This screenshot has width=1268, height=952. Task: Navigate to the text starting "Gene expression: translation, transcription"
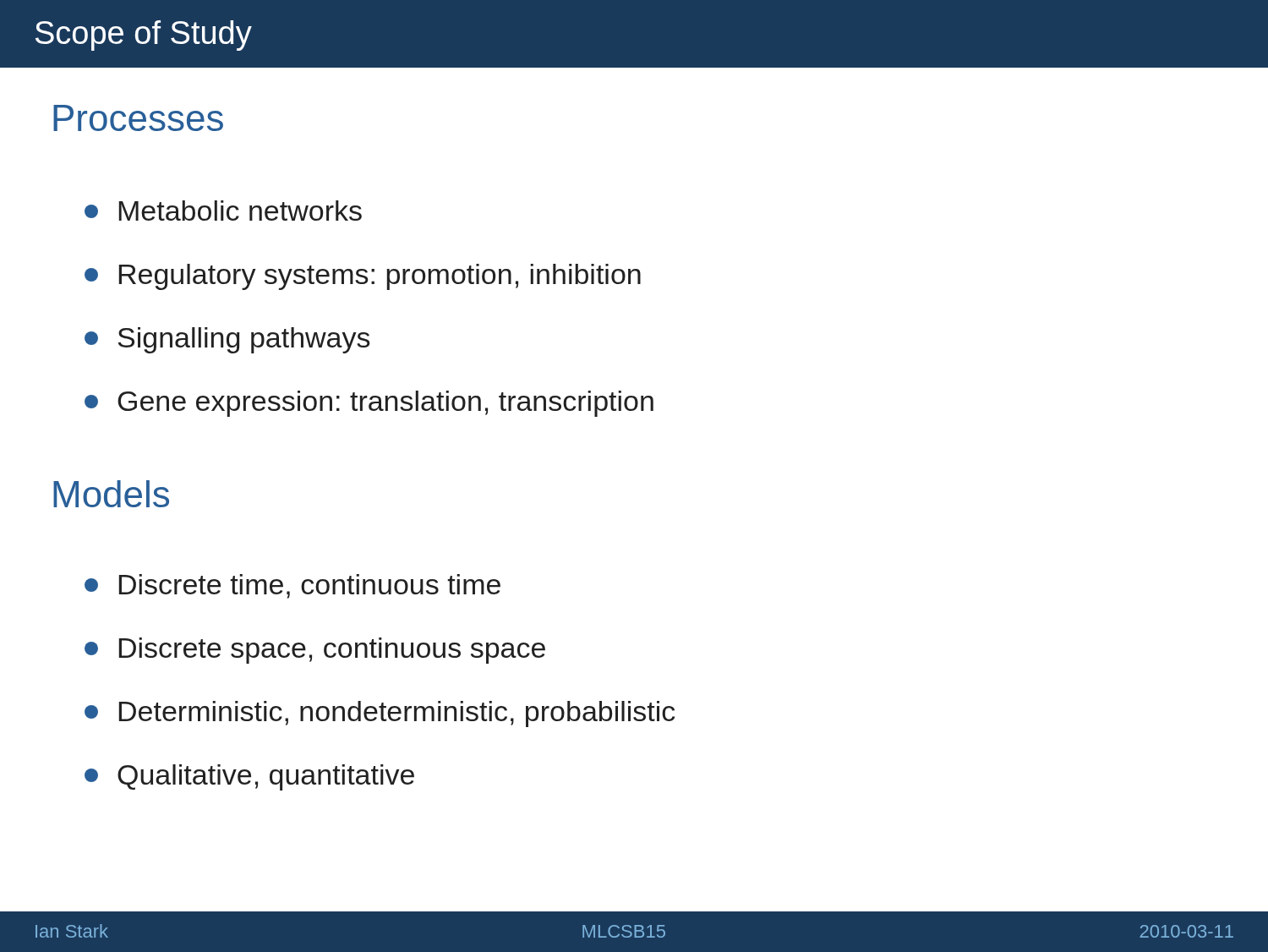(370, 401)
